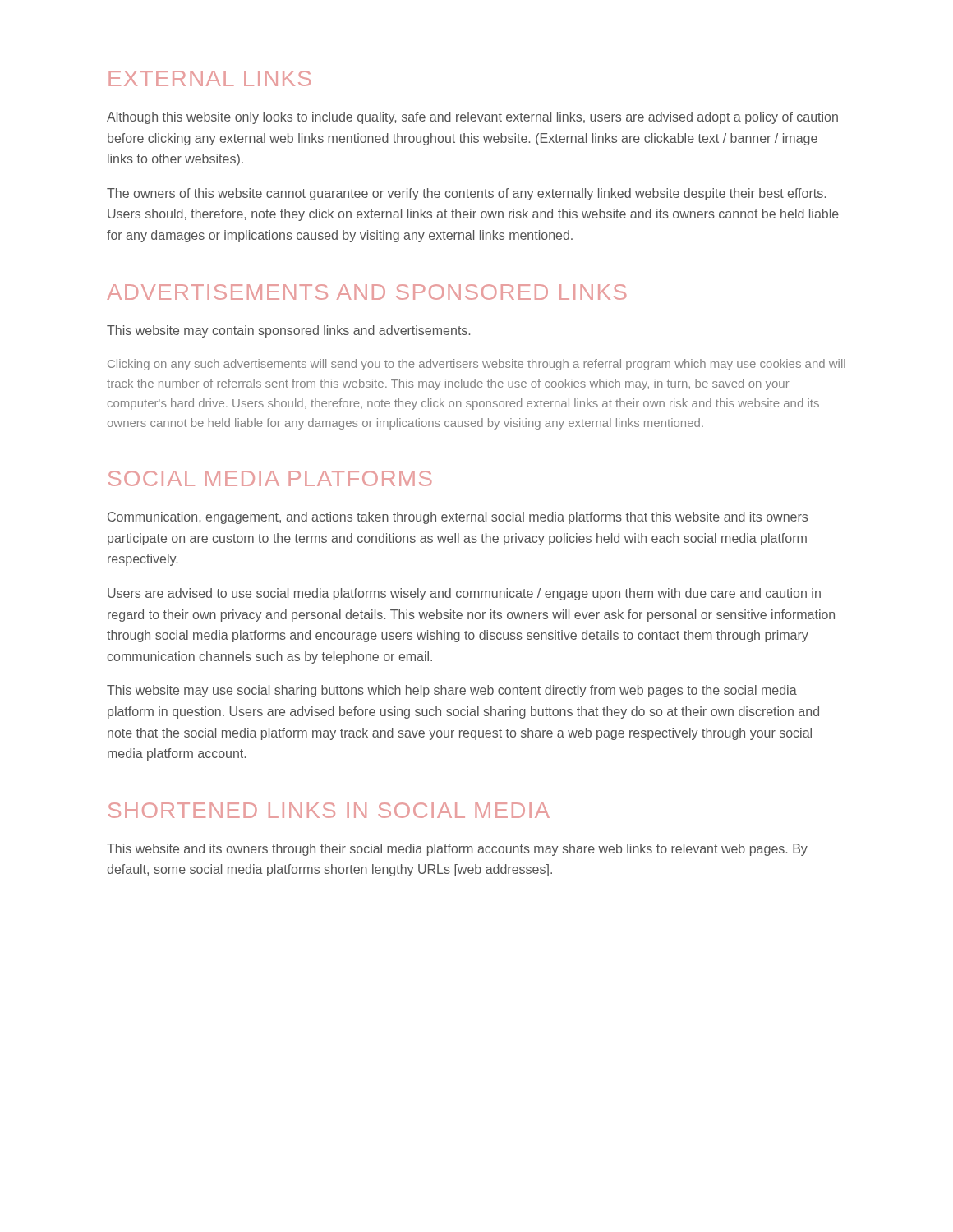Navigate to the region starting "ADVERTISEMENTS AND SPONSORED LINKS"
This screenshot has width=953, height=1232.
[x=476, y=292]
